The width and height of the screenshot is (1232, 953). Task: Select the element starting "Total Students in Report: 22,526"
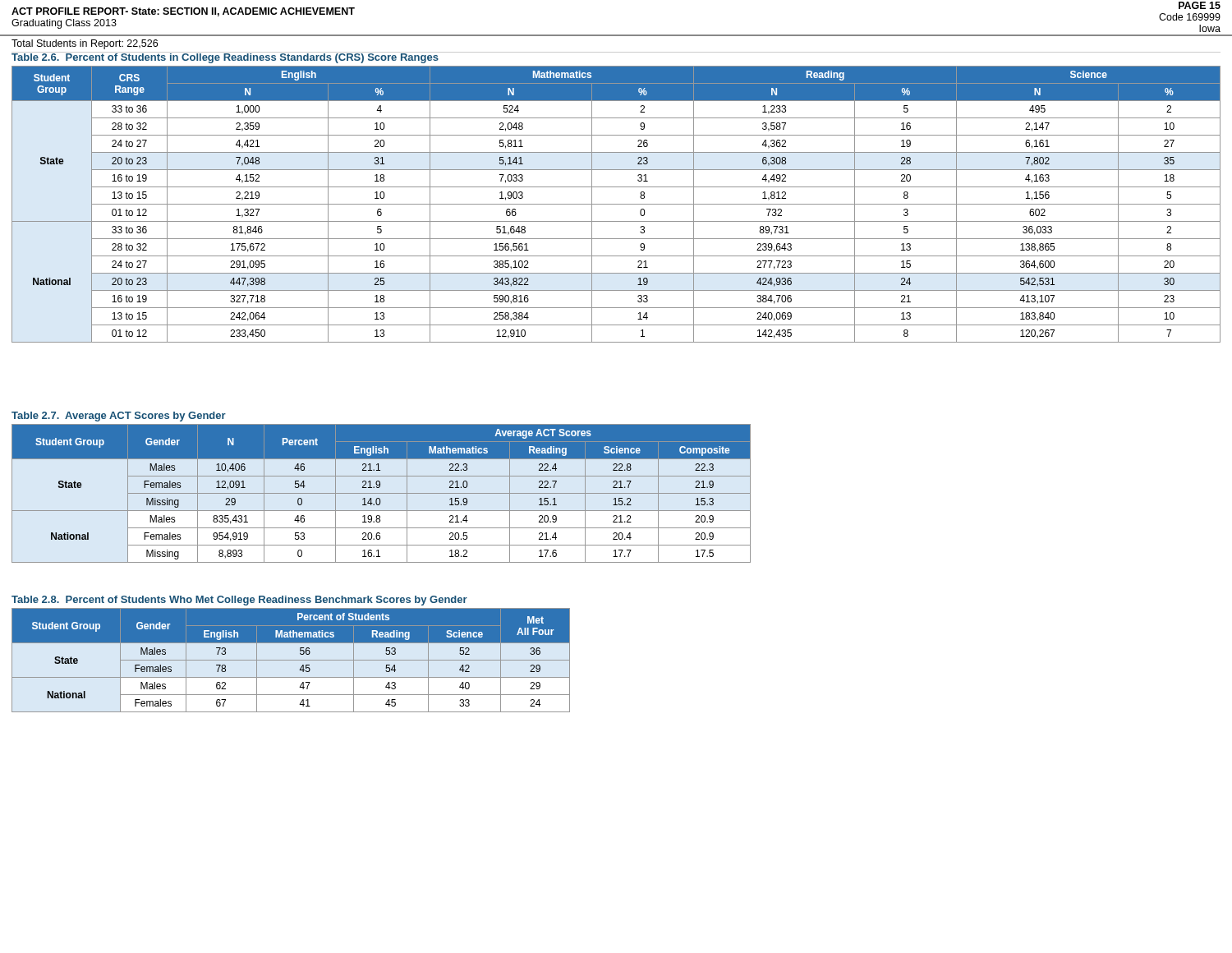pos(85,44)
